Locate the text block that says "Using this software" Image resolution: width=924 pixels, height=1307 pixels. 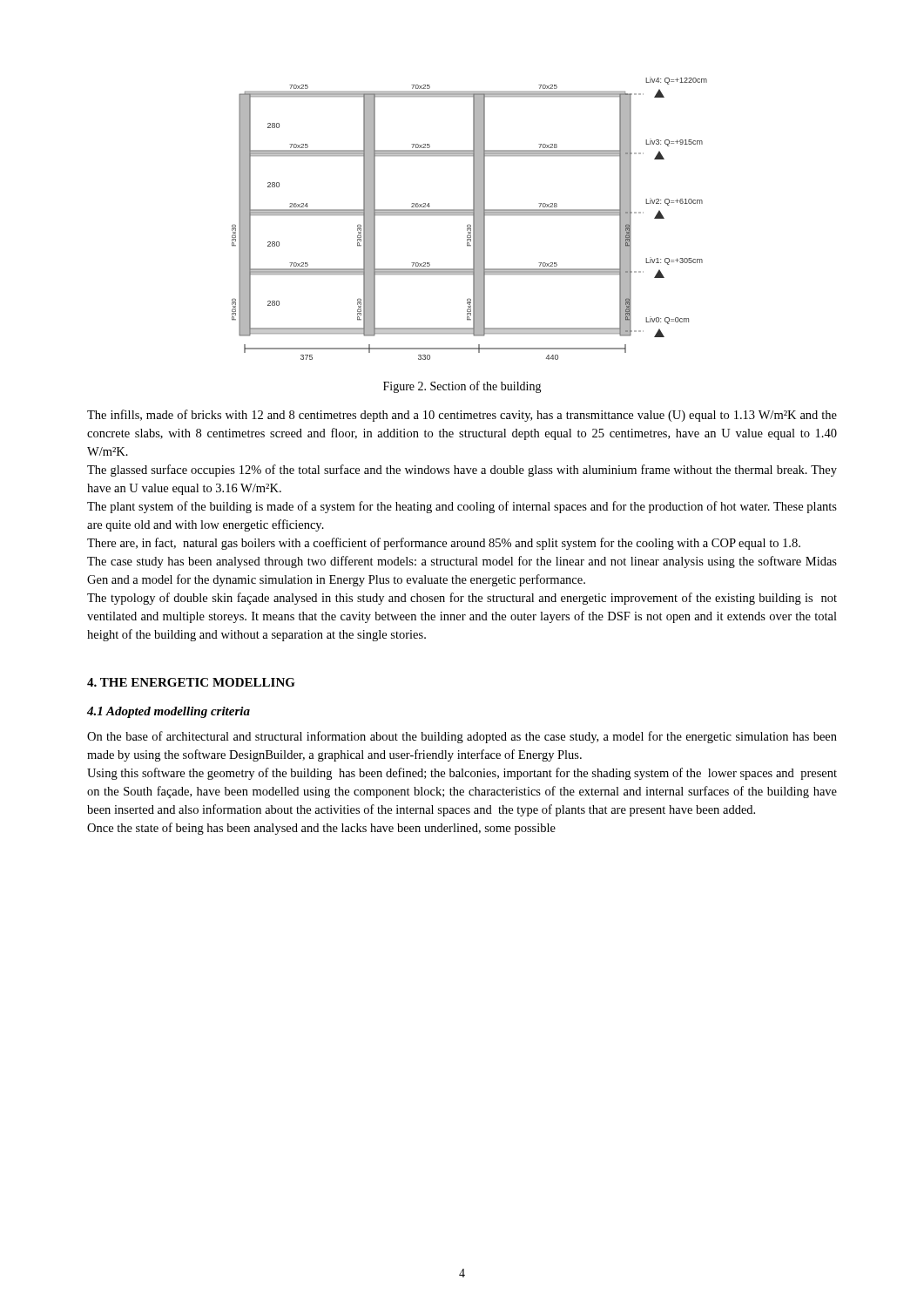pyautogui.click(x=462, y=792)
